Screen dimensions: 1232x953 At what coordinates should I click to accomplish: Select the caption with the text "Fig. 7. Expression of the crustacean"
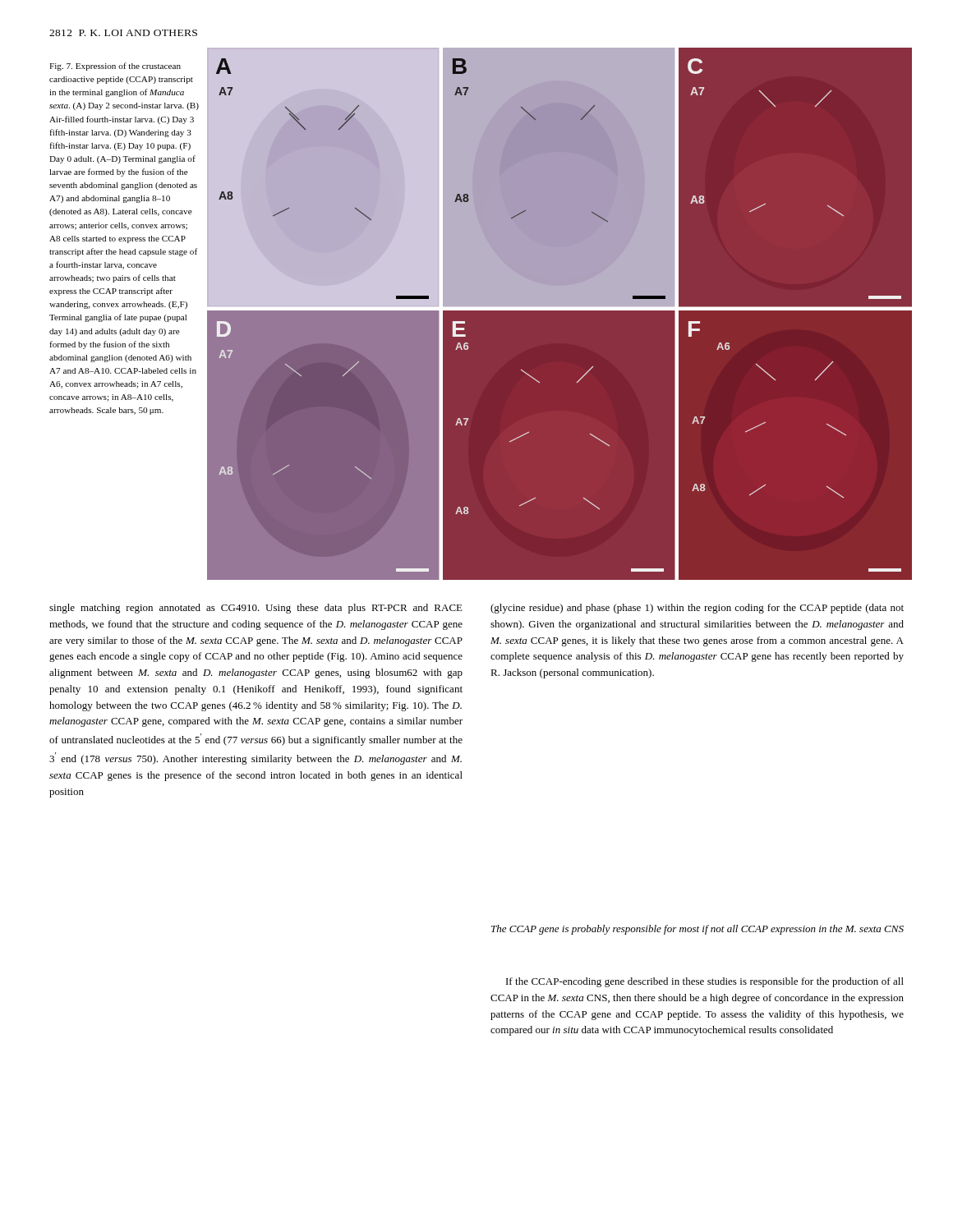(124, 238)
